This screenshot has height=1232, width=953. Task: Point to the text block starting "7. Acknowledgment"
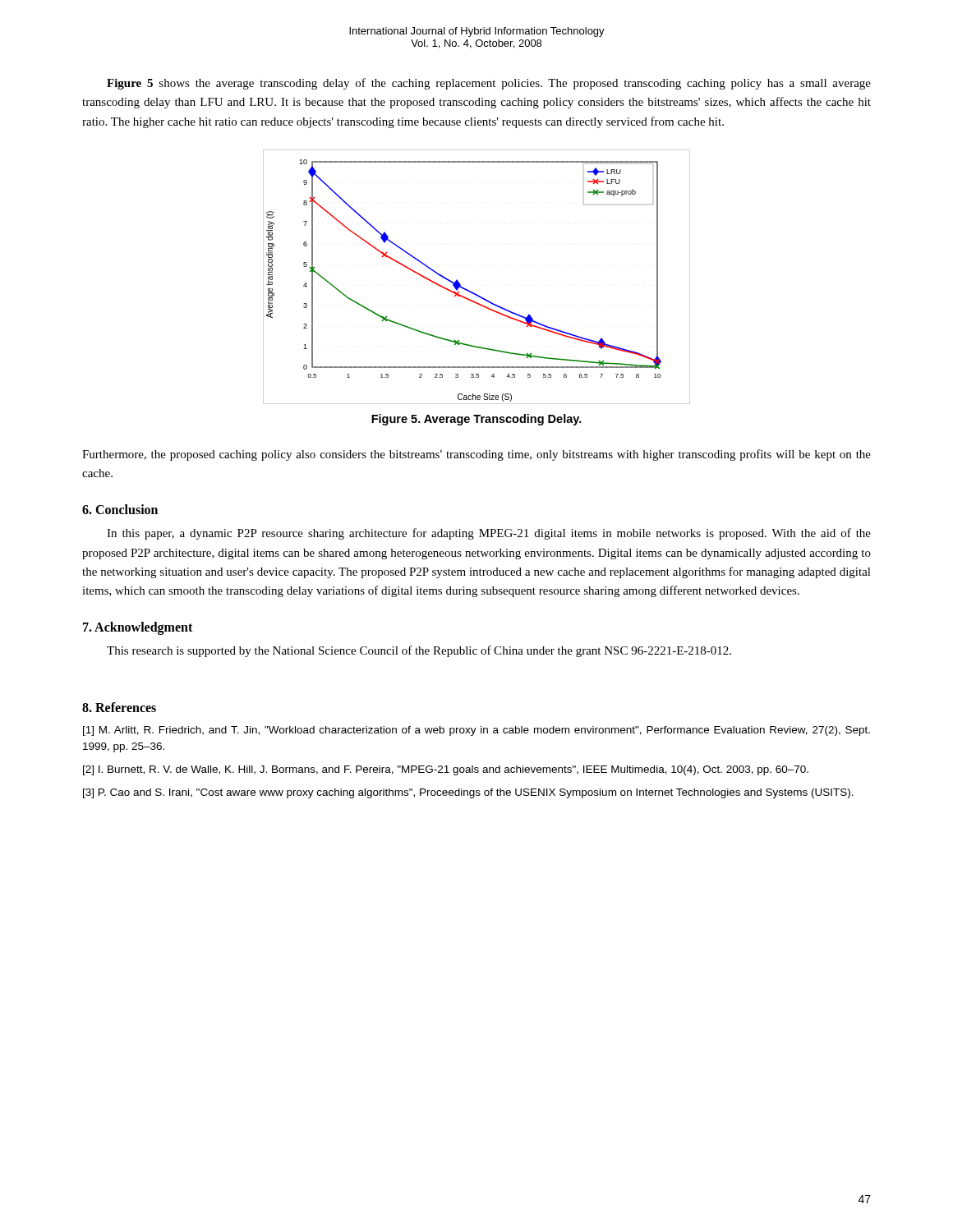point(137,627)
